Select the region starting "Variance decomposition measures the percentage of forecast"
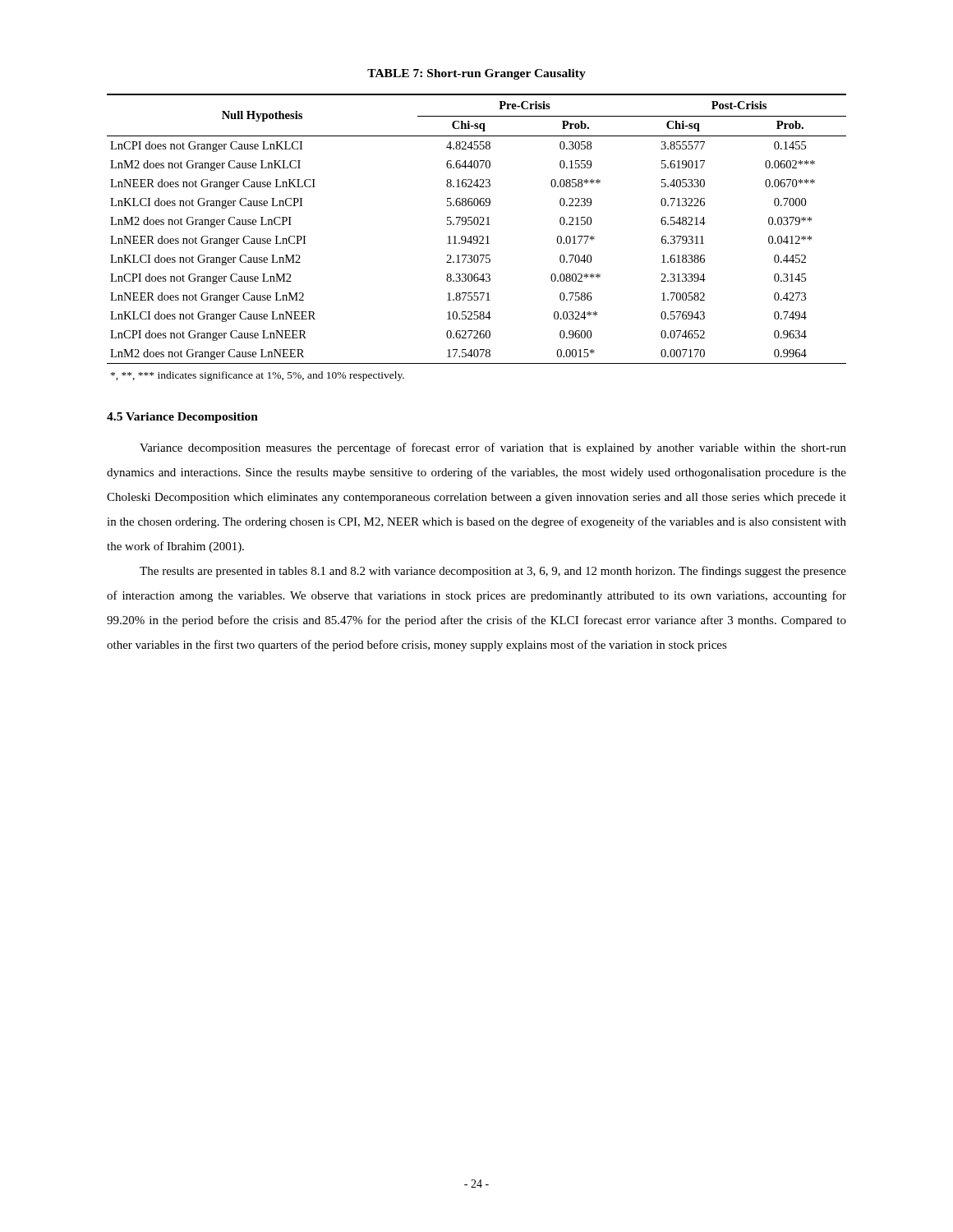The image size is (953, 1232). pyautogui.click(x=476, y=497)
